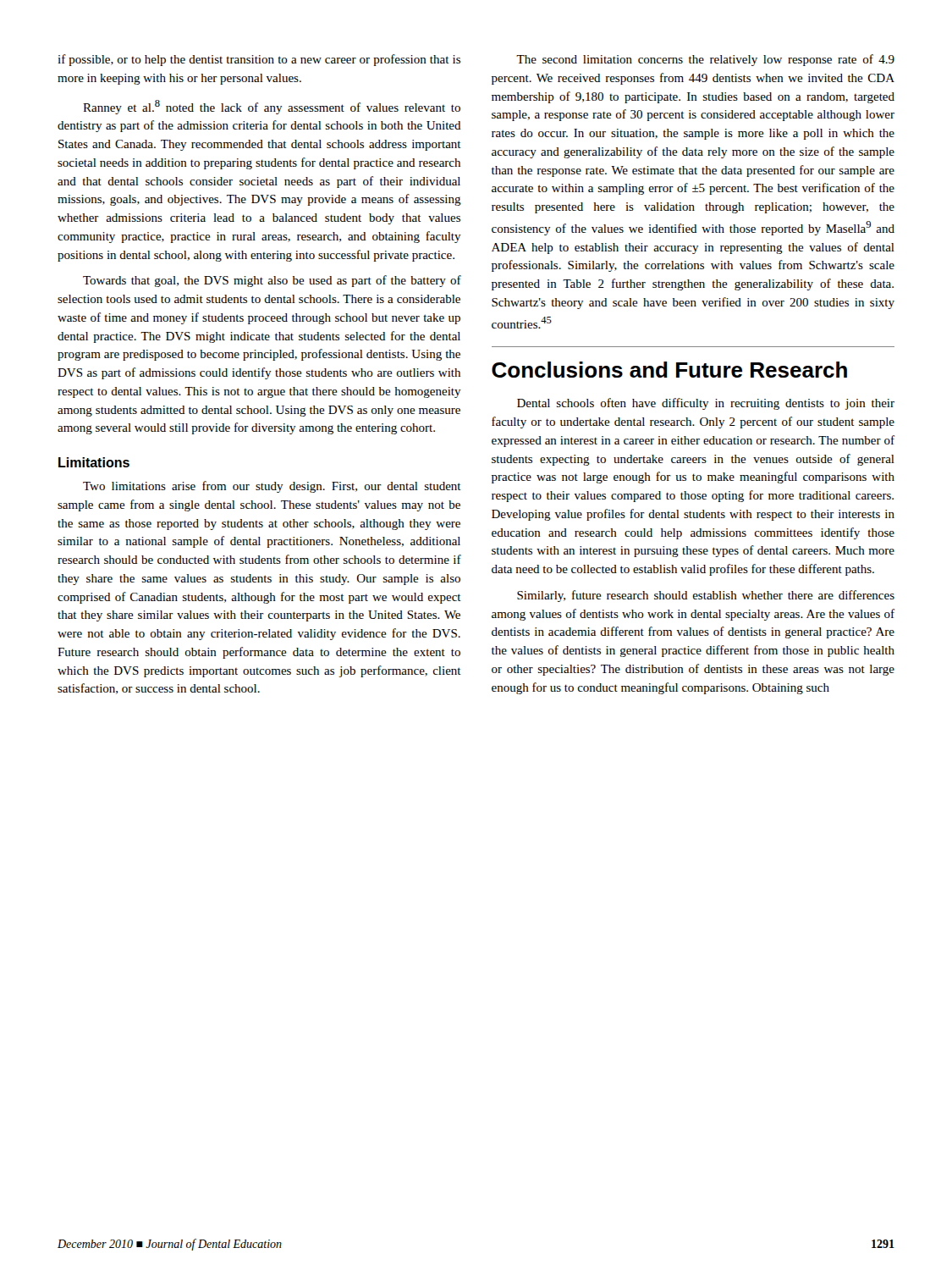Locate the title that says "Conclusions and Future Research"
The width and height of the screenshot is (952, 1270).
693,371
